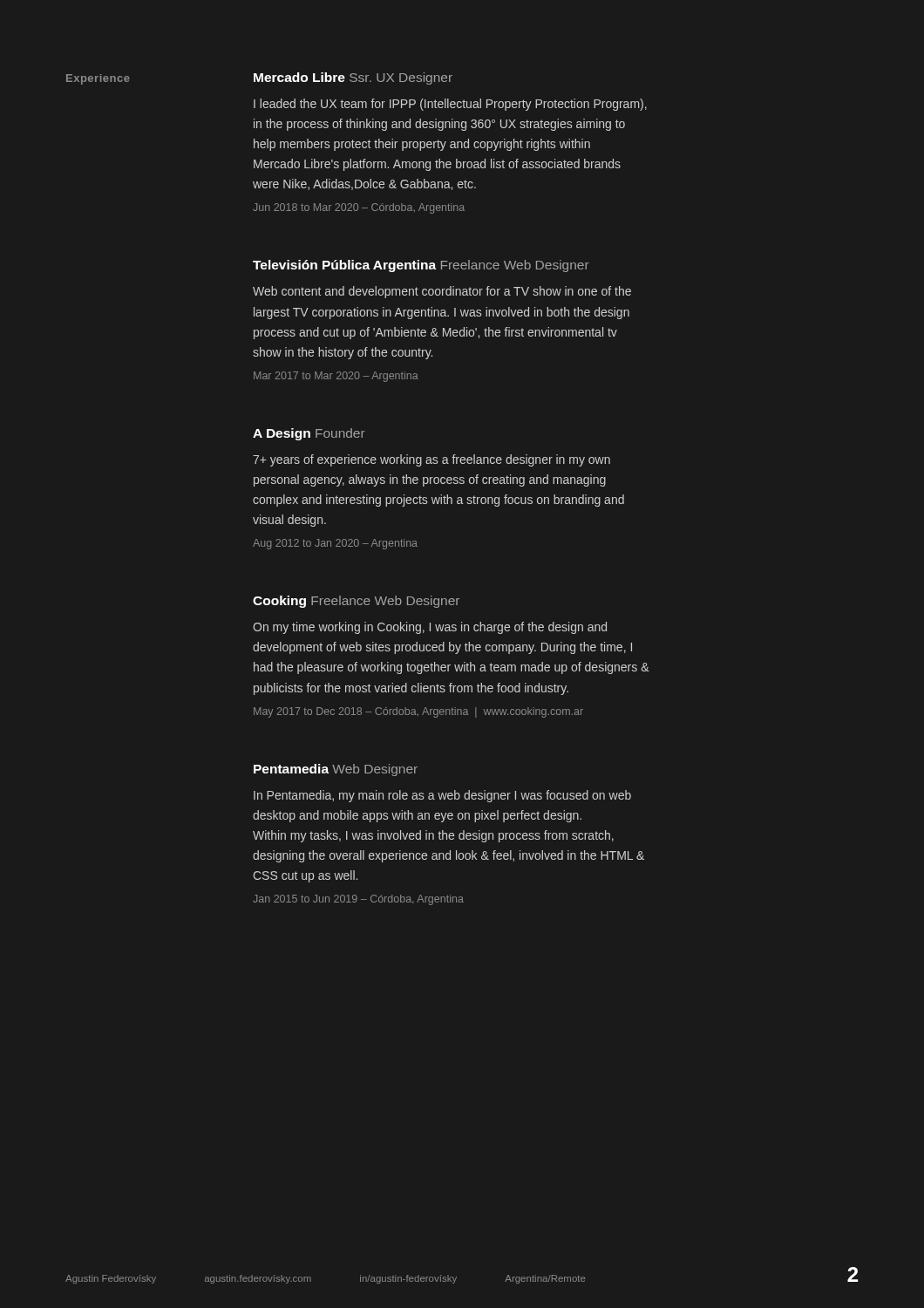The height and width of the screenshot is (1308, 924).
Task: Find the block on this page that starts "Mercado Libre Ssr."
Action: [556, 142]
